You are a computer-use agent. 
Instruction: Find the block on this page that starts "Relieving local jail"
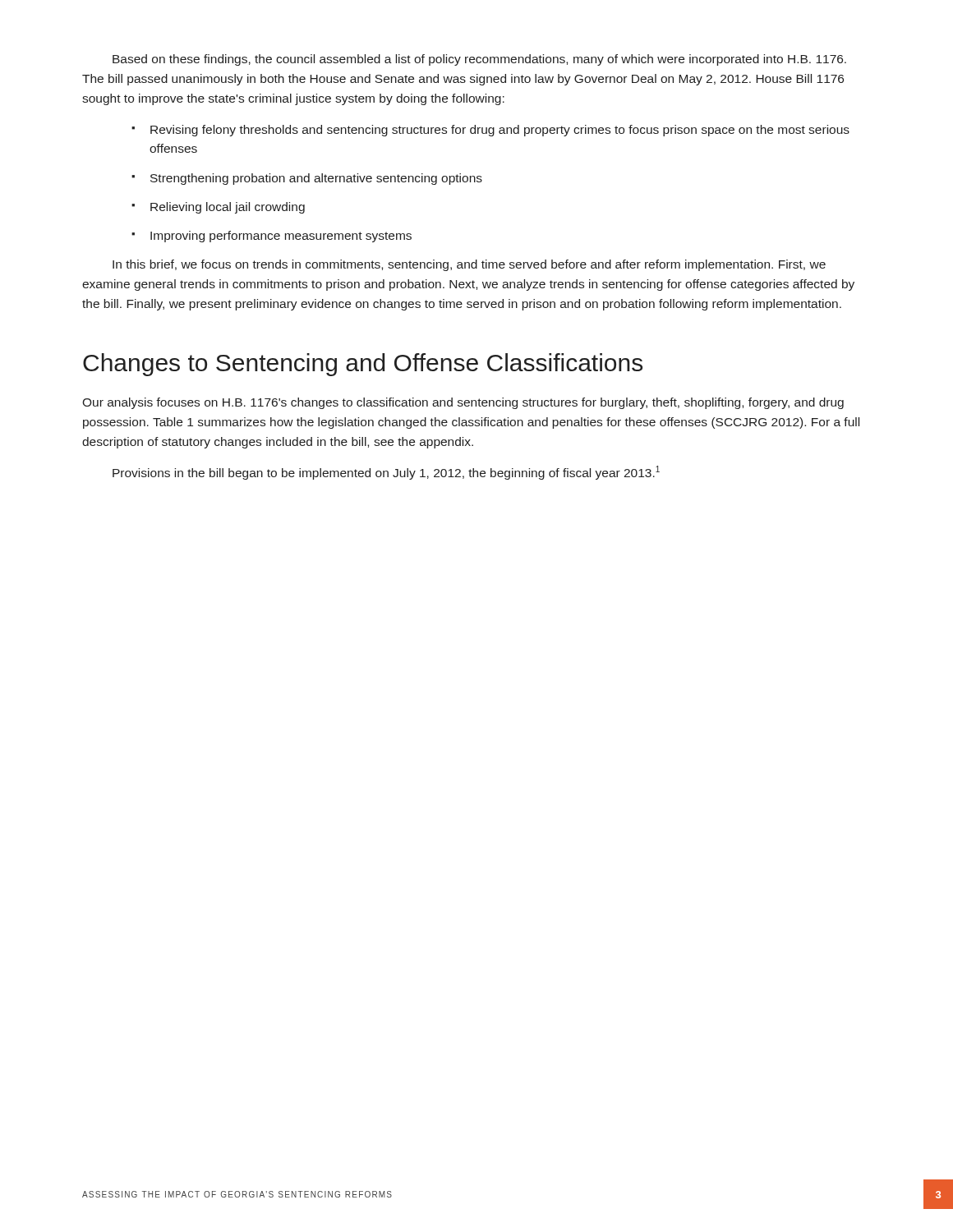[227, 206]
